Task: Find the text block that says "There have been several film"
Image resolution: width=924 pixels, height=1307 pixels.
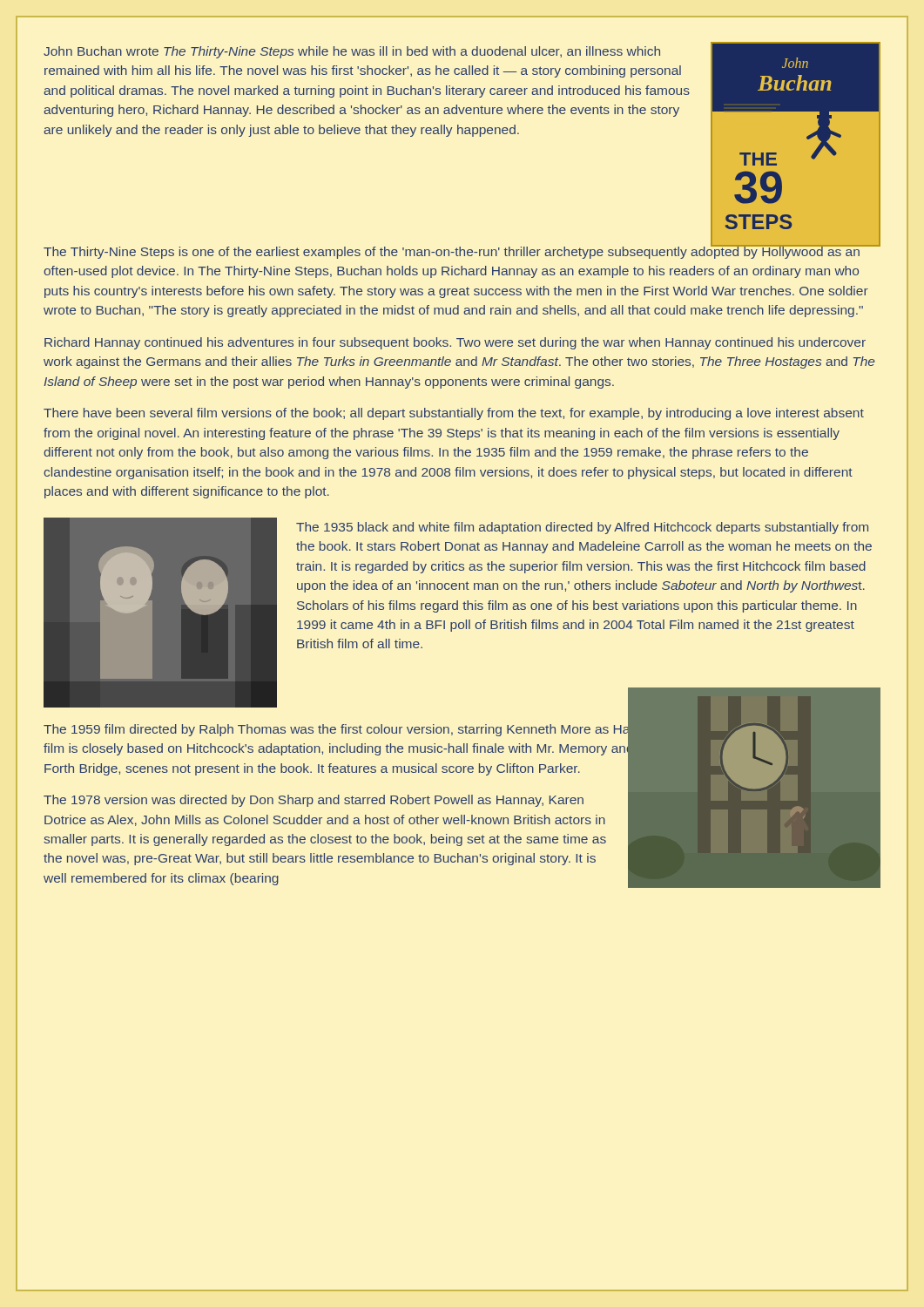Action: pyautogui.click(x=454, y=452)
